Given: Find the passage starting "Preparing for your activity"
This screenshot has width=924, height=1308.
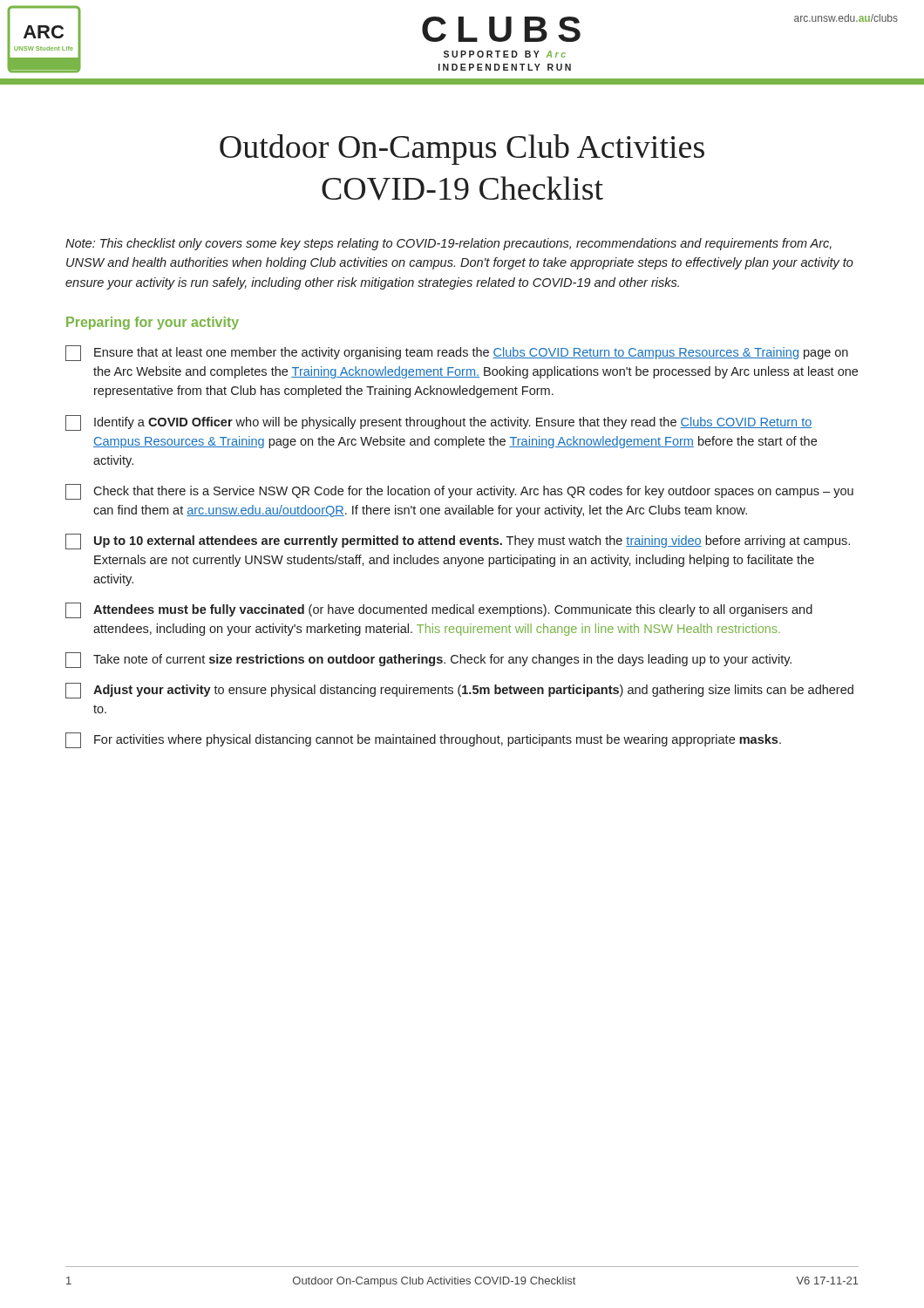Looking at the screenshot, I should click(x=152, y=323).
